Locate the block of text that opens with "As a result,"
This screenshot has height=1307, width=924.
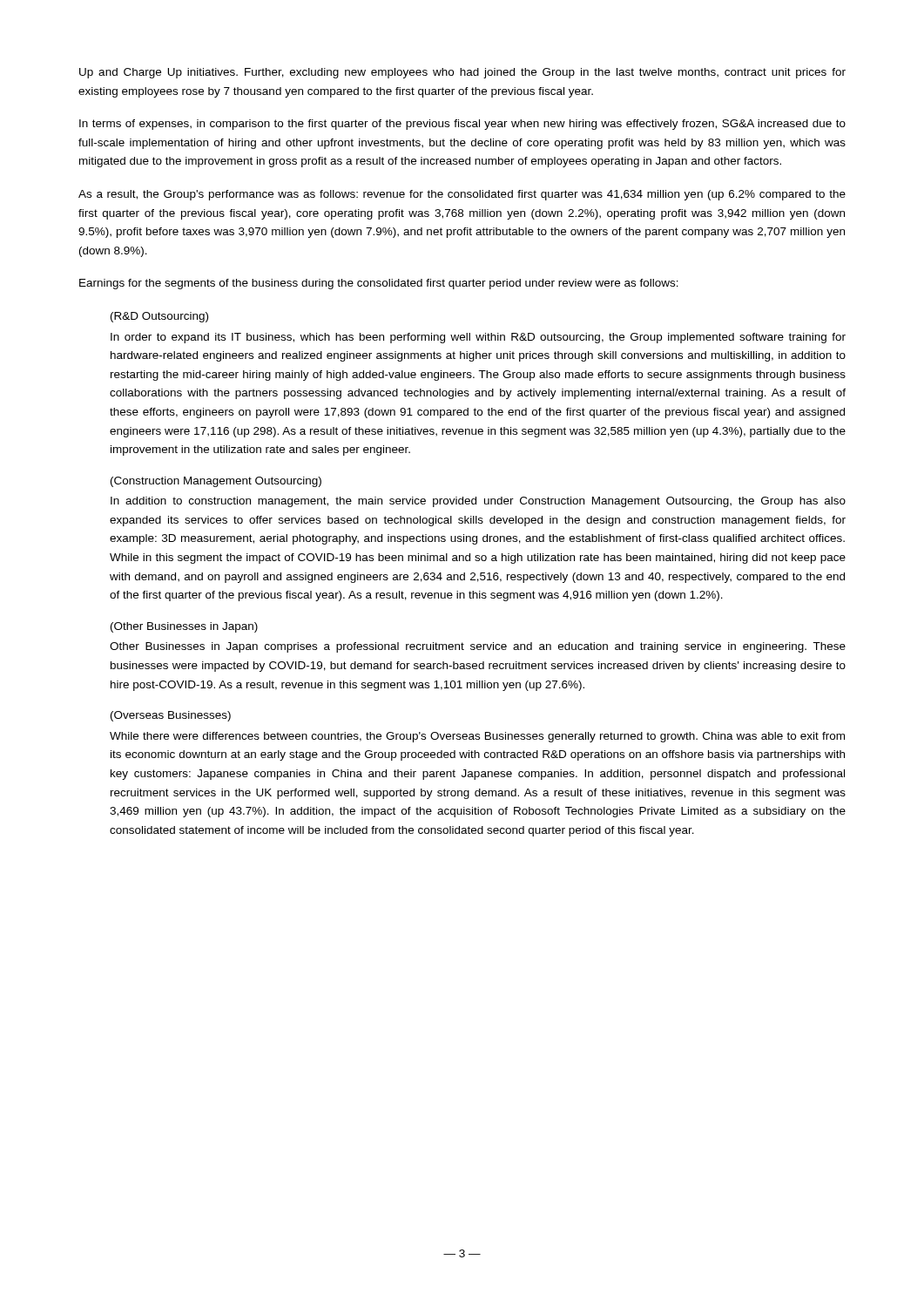pos(462,222)
